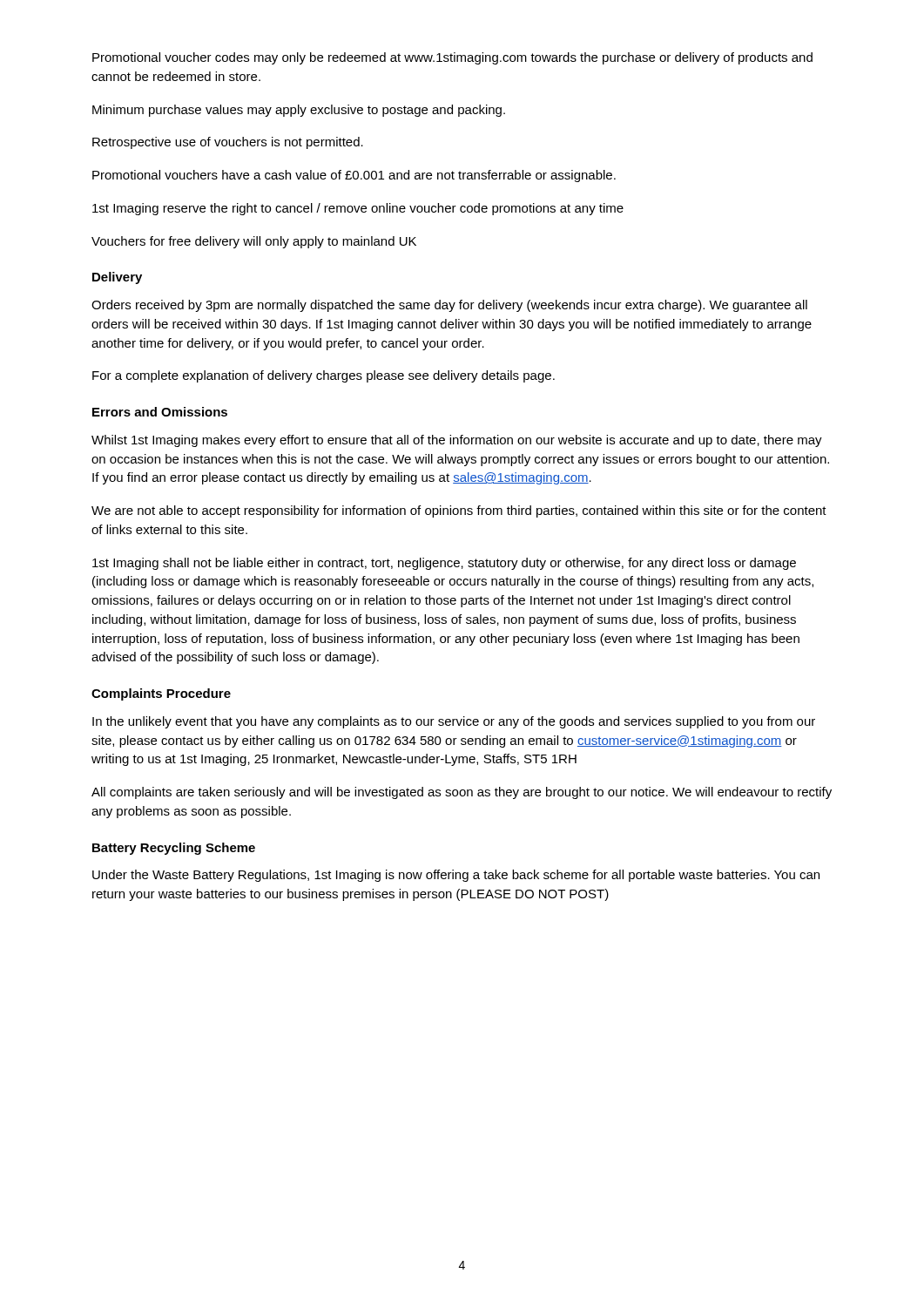This screenshot has width=924, height=1307.
Task: Find the text block with the text "Promotional voucher codes may only be redeemed at"
Action: (462, 67)
